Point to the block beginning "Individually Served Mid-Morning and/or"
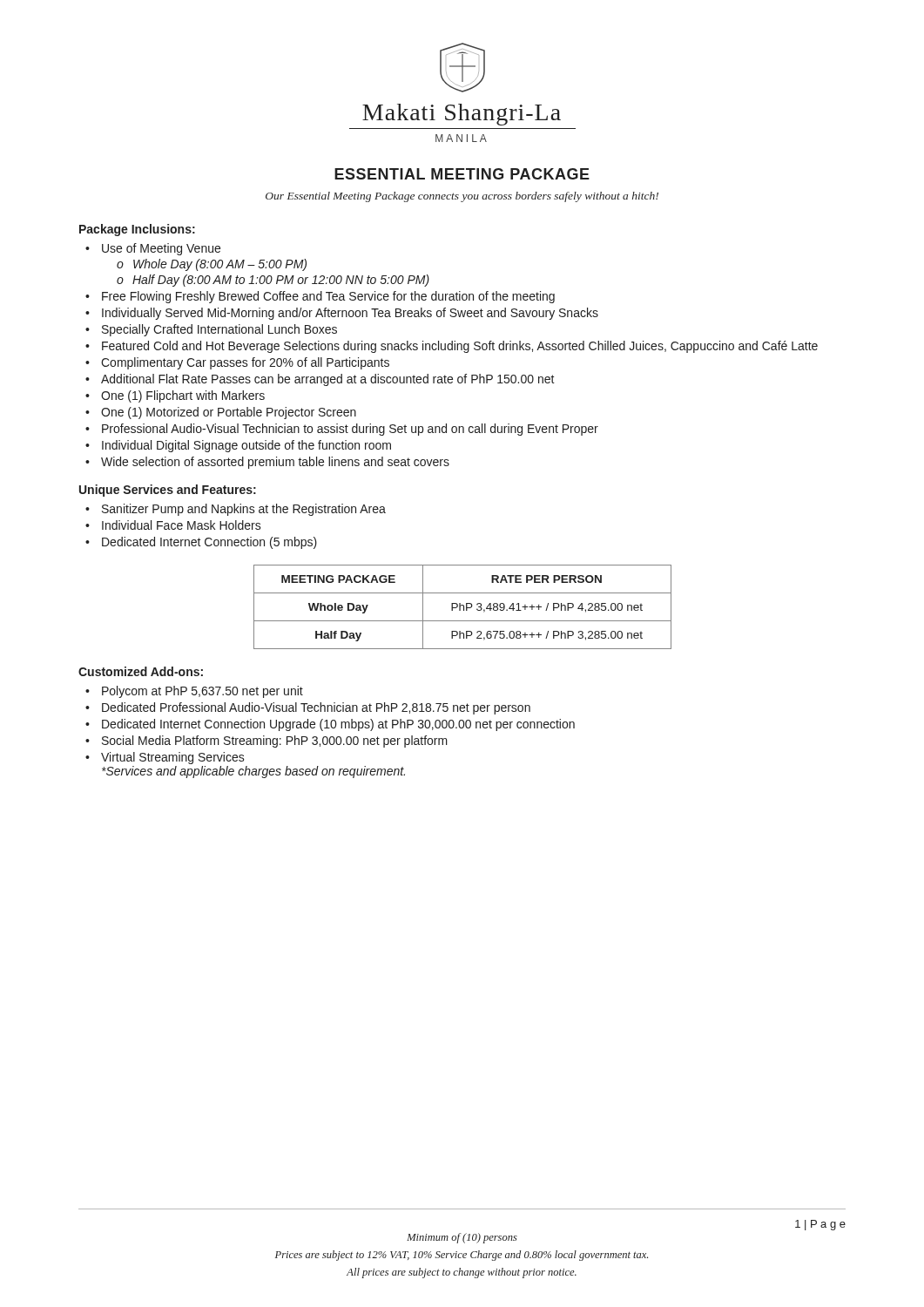Viewport: 924px width, 1307px height. coord(350,313)
